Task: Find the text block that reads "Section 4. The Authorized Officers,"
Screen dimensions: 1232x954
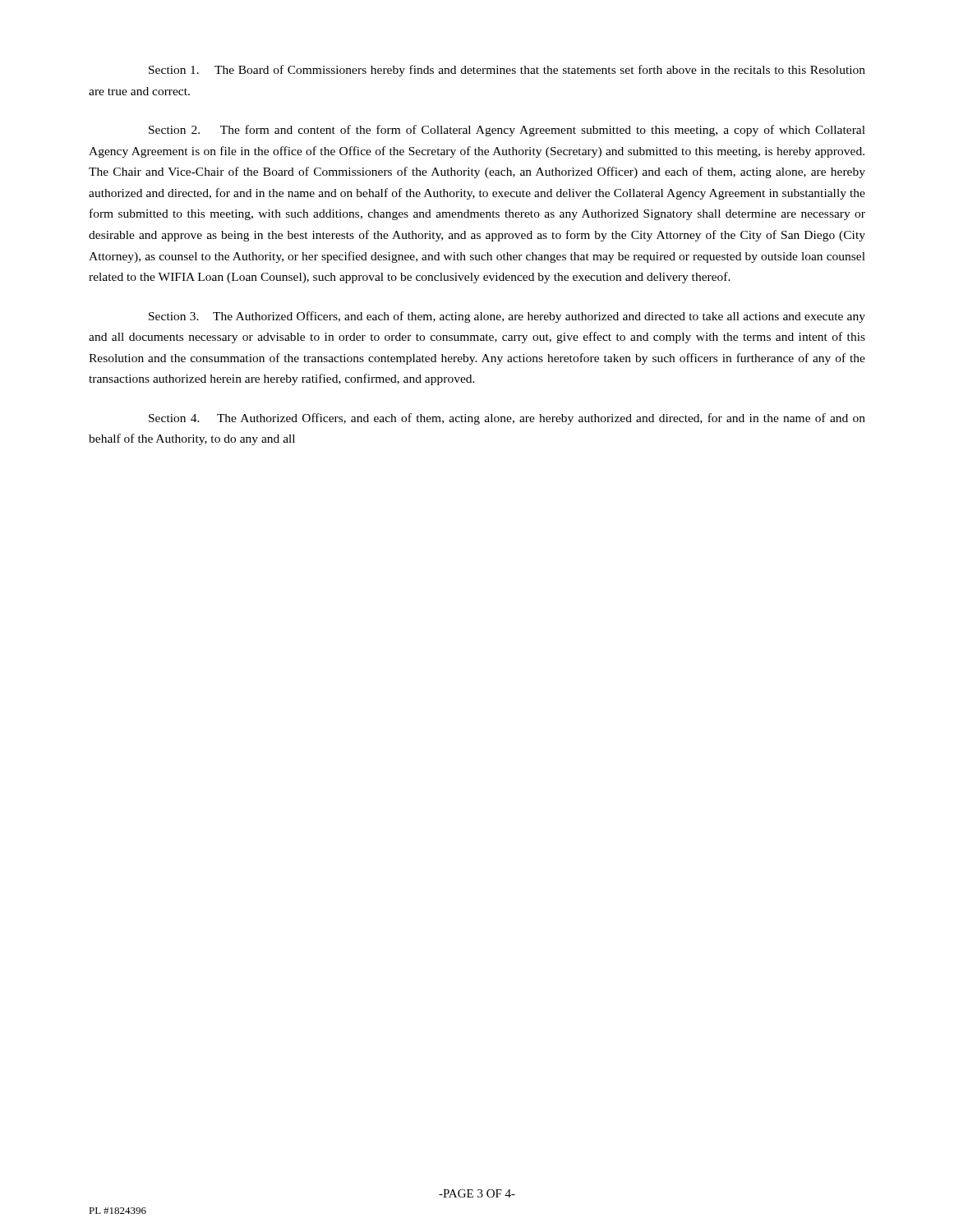Action: tap(477, 428)
